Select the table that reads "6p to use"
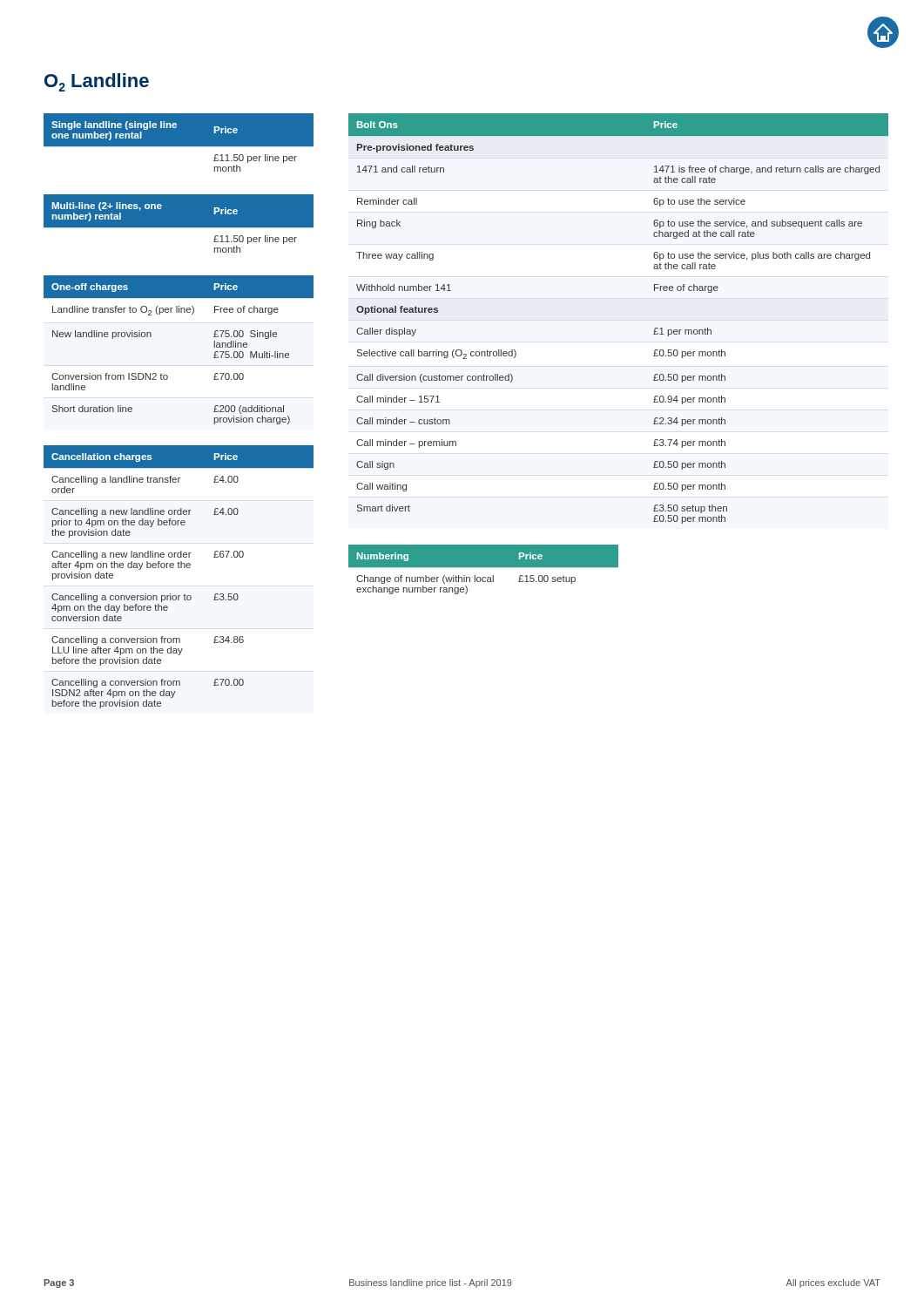924x1307 pixels. click(618, 321)
